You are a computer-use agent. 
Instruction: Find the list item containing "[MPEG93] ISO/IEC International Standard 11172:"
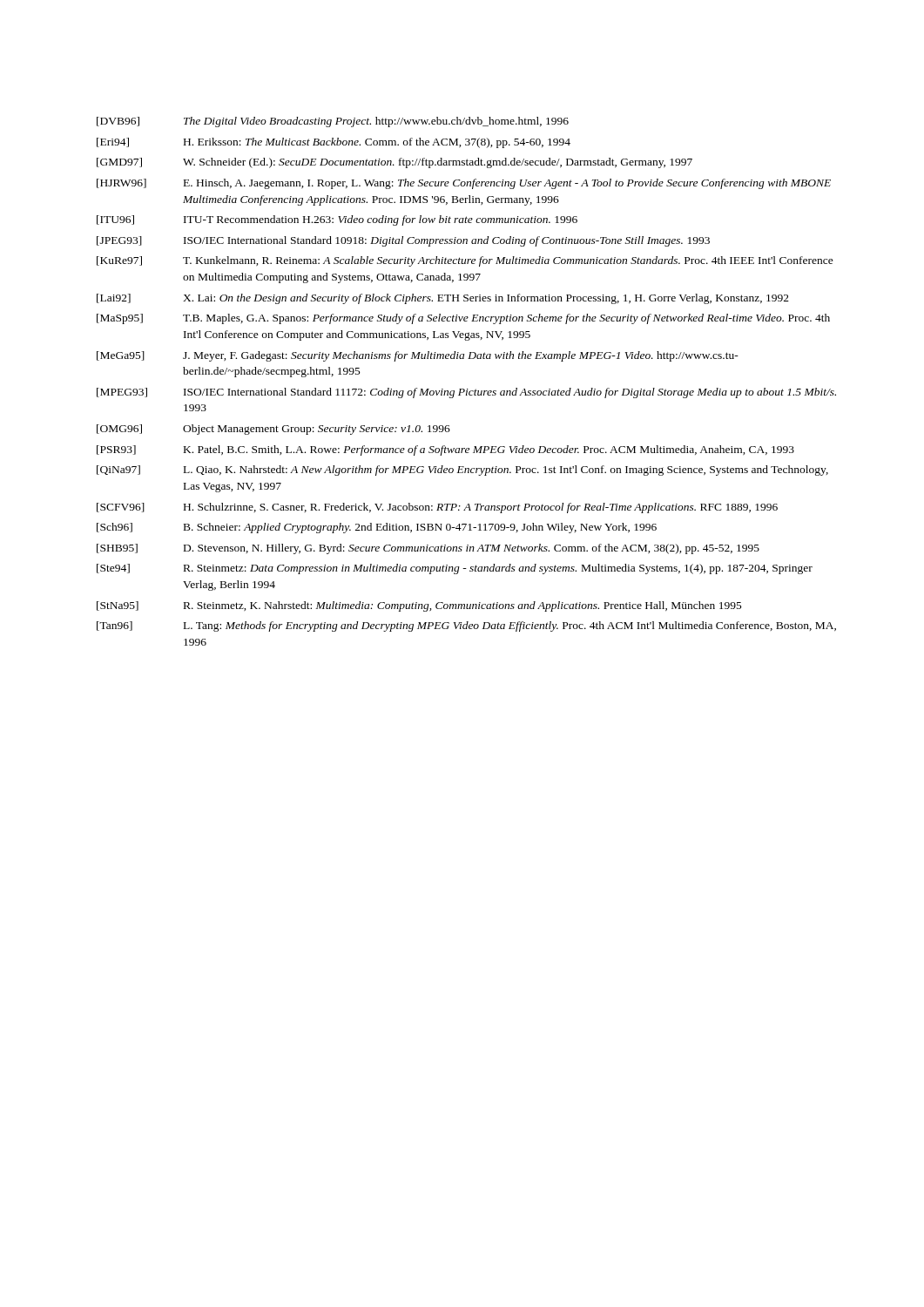471,400
